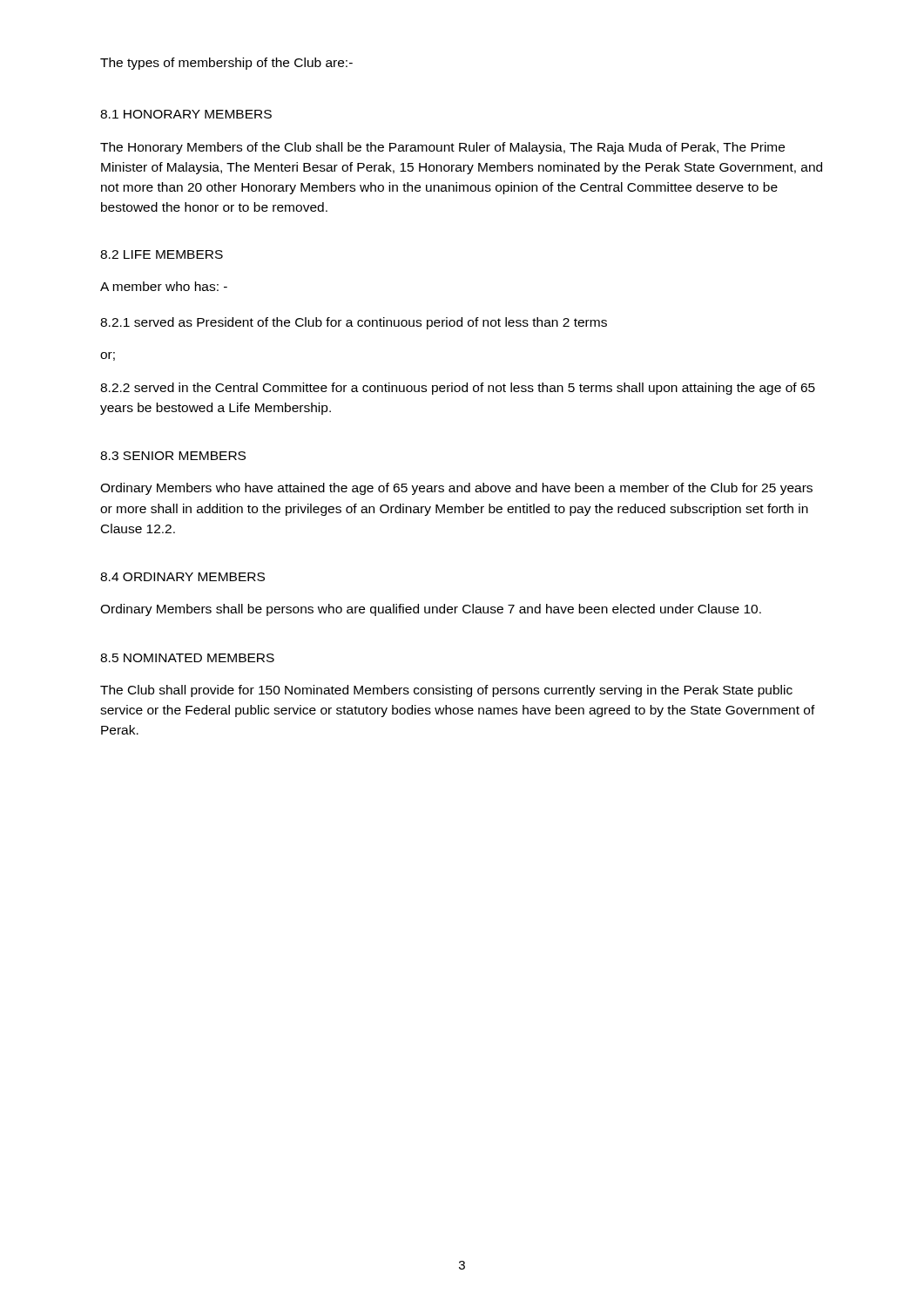Locate the region starting "The Club shall provide for 150 Nominated"

tap(457, 710)
